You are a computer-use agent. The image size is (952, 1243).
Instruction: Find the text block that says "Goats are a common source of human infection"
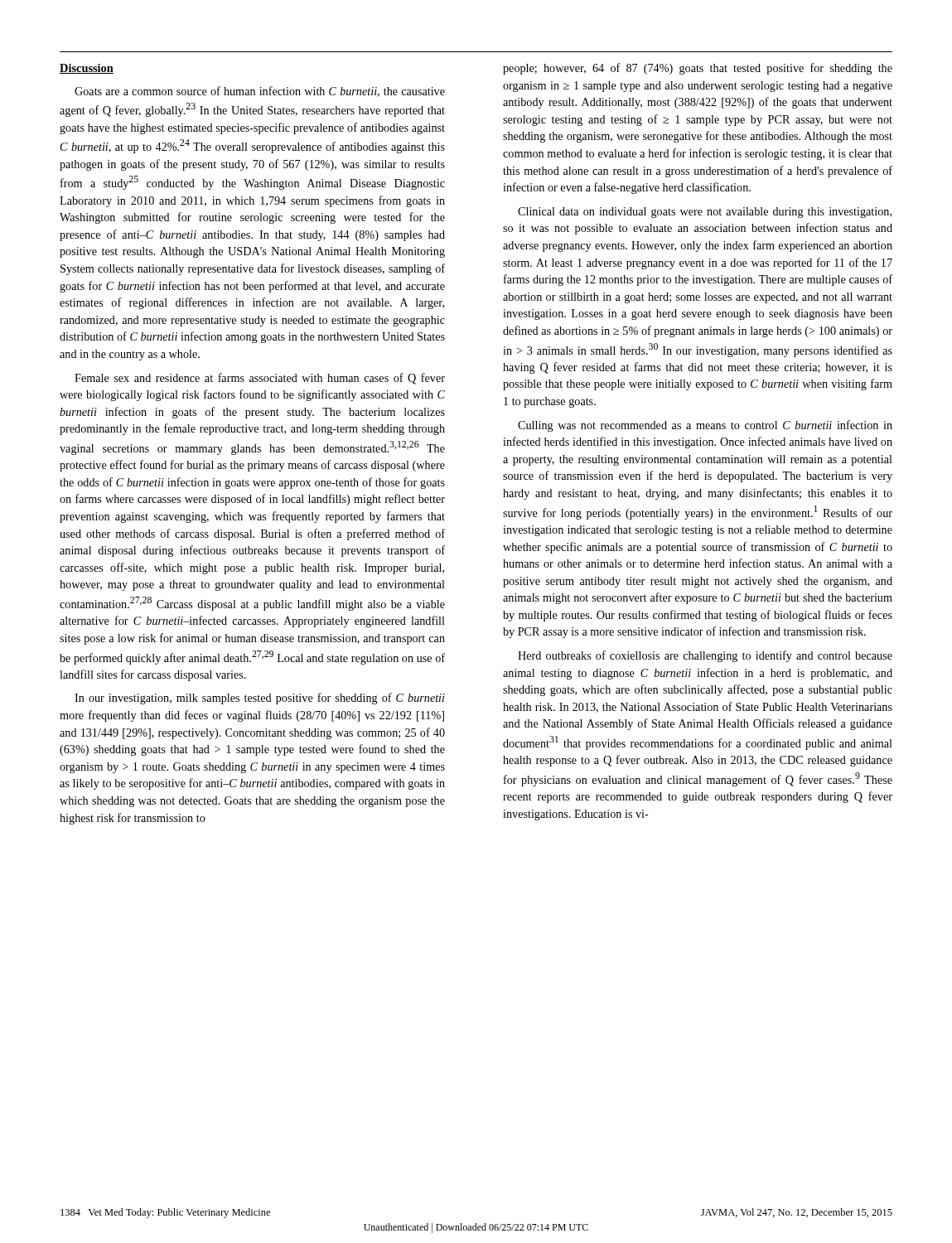click(x=252, y=455)
